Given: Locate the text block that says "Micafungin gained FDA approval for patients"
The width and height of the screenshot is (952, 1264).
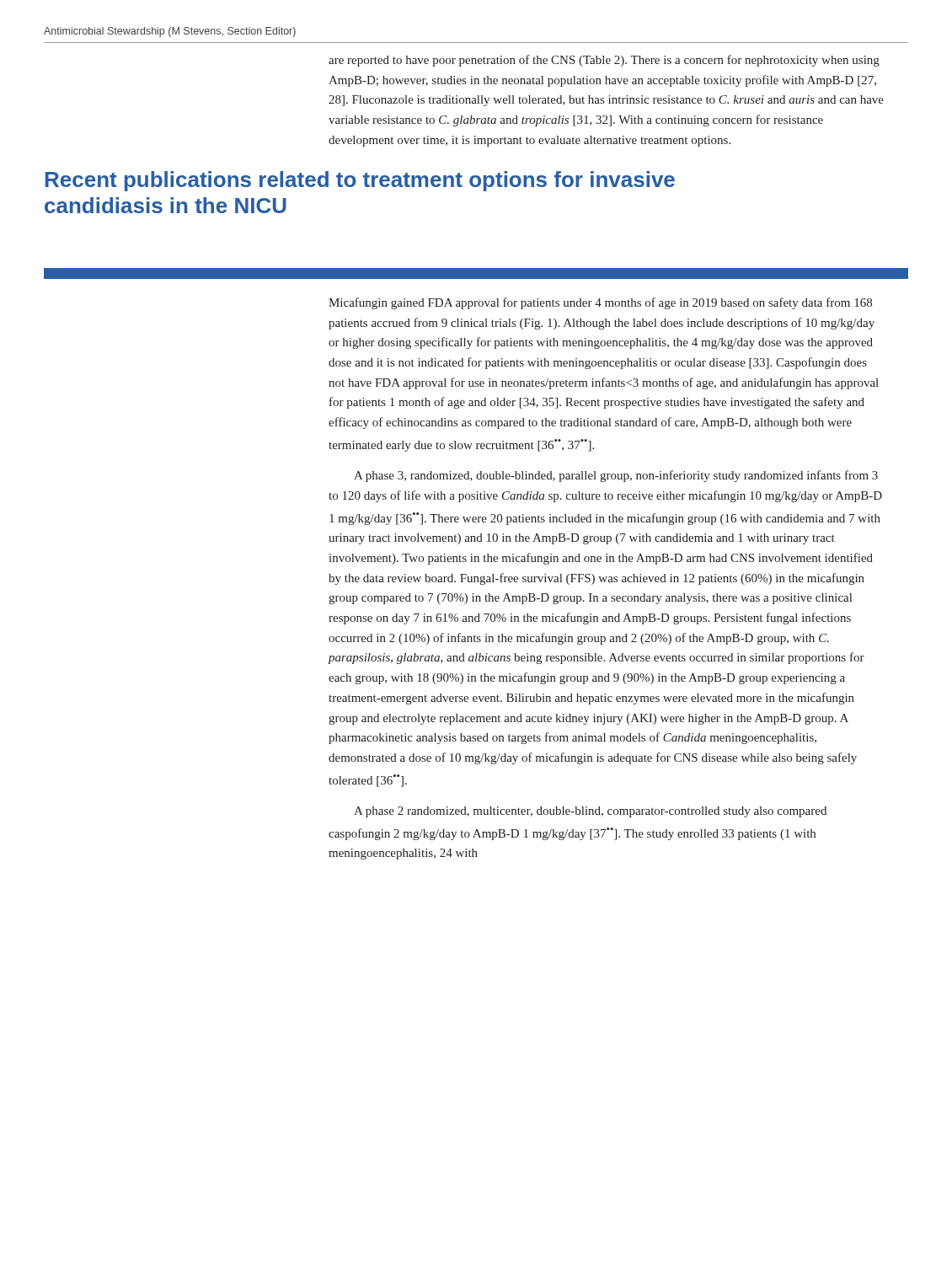Looking at the screenshot, I should point(607,579).
